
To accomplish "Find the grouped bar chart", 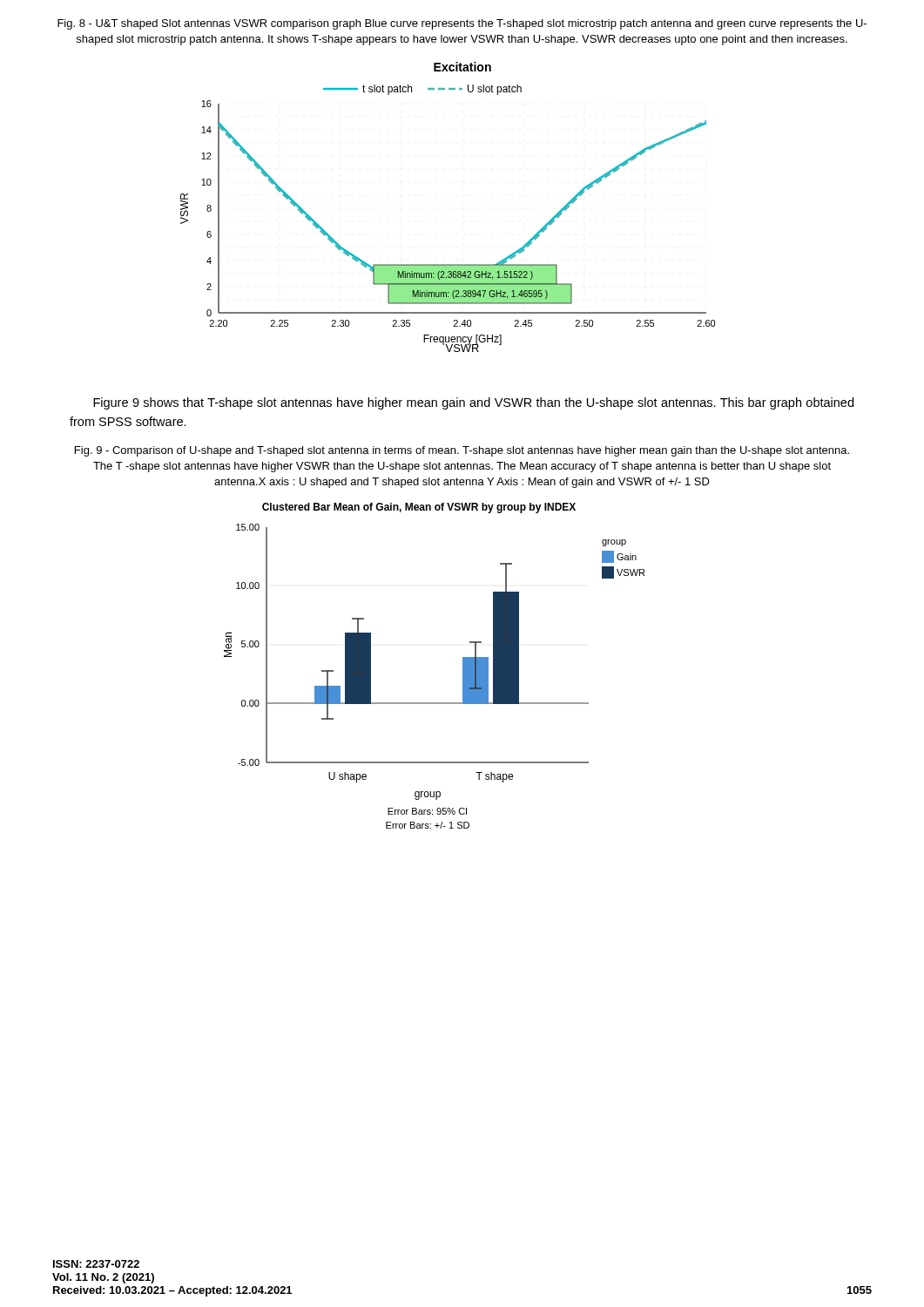I will (x=462, y=667).
